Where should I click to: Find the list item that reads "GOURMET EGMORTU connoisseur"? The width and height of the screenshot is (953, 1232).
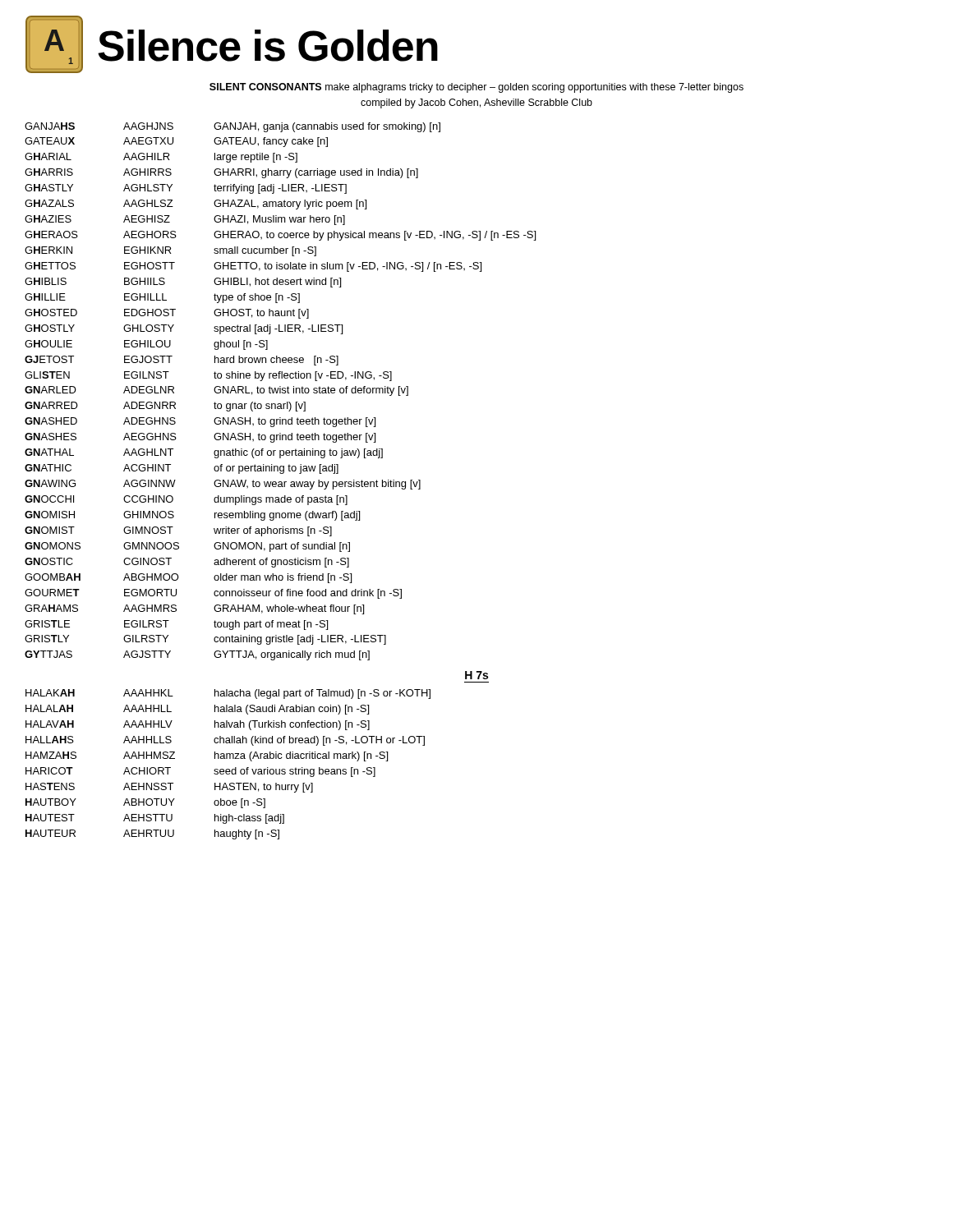[x=213, y=594]
